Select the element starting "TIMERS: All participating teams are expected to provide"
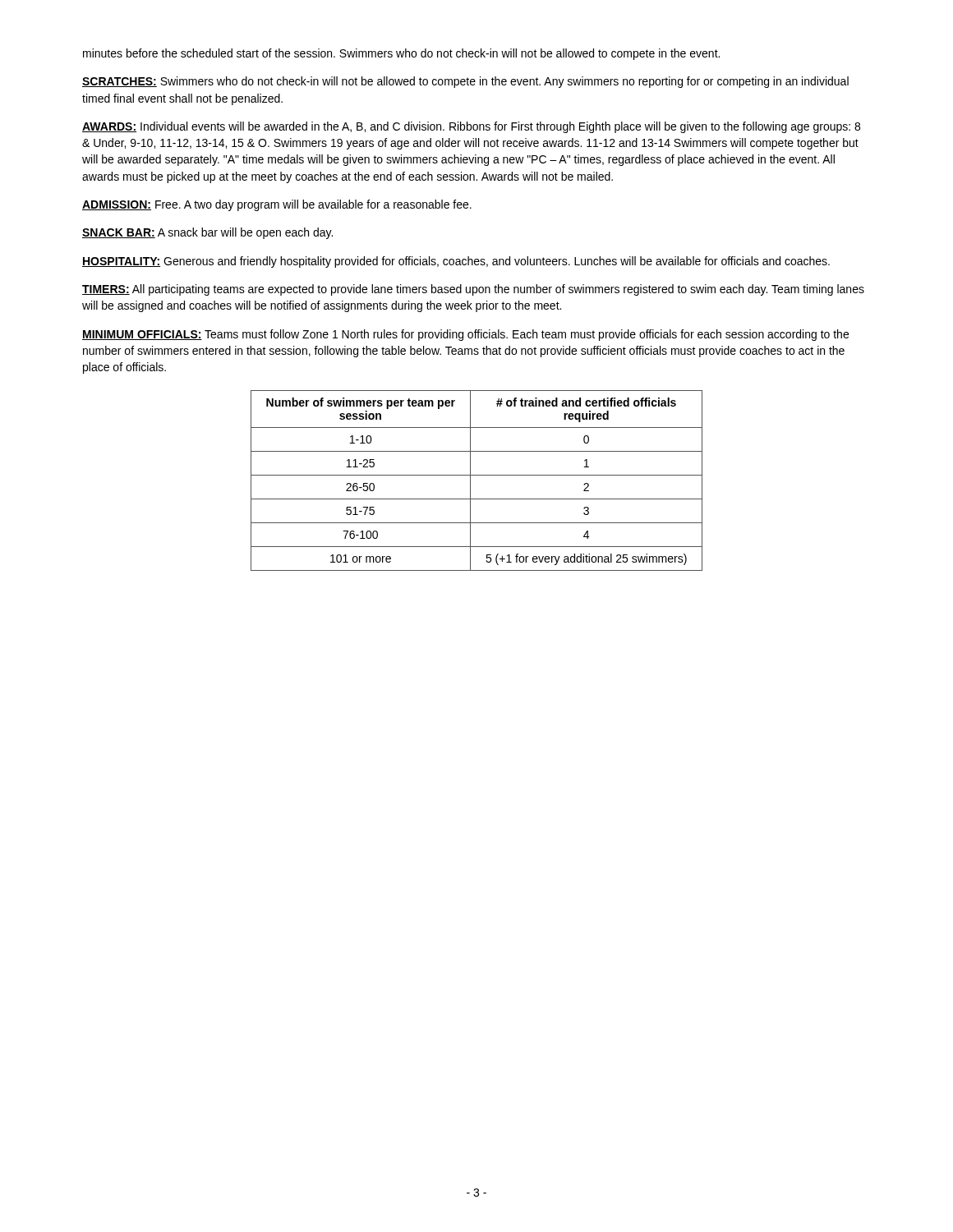The image size is (953, 1232). point(473,297)
